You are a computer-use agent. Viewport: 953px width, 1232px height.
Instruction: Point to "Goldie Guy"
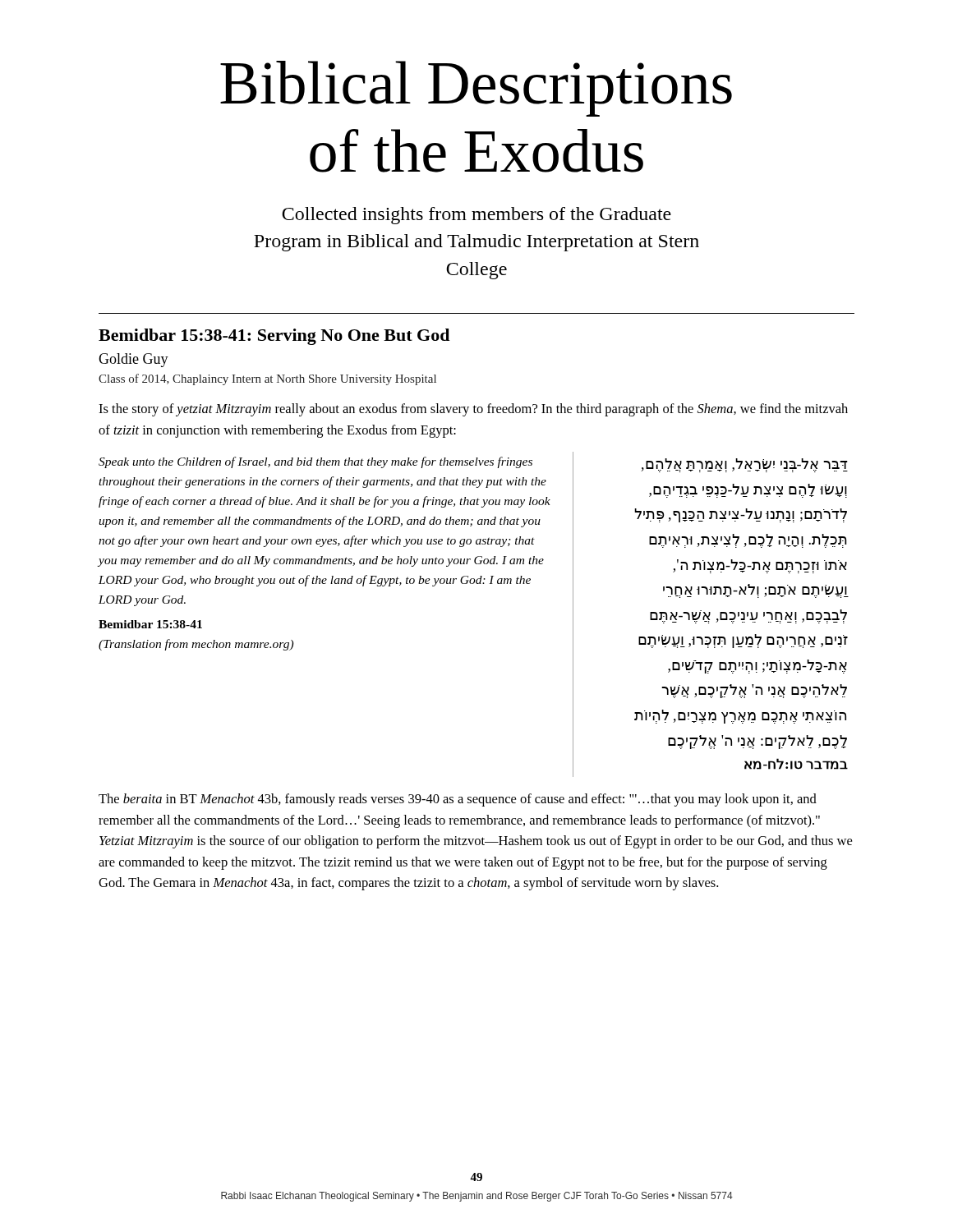pyautogui.click(x=134, y=360)
